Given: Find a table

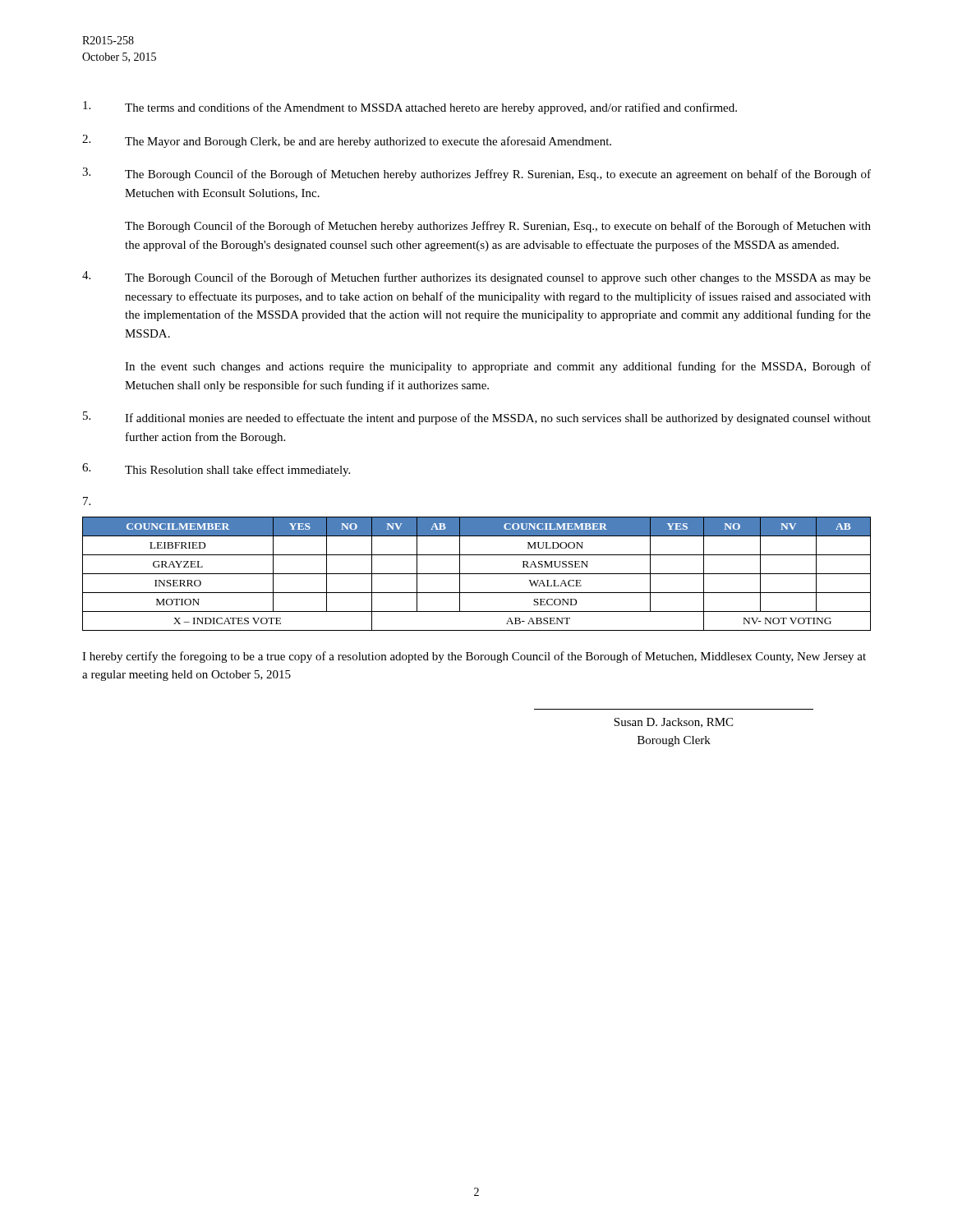Looking at the screenshot, I should click(476, 573).
